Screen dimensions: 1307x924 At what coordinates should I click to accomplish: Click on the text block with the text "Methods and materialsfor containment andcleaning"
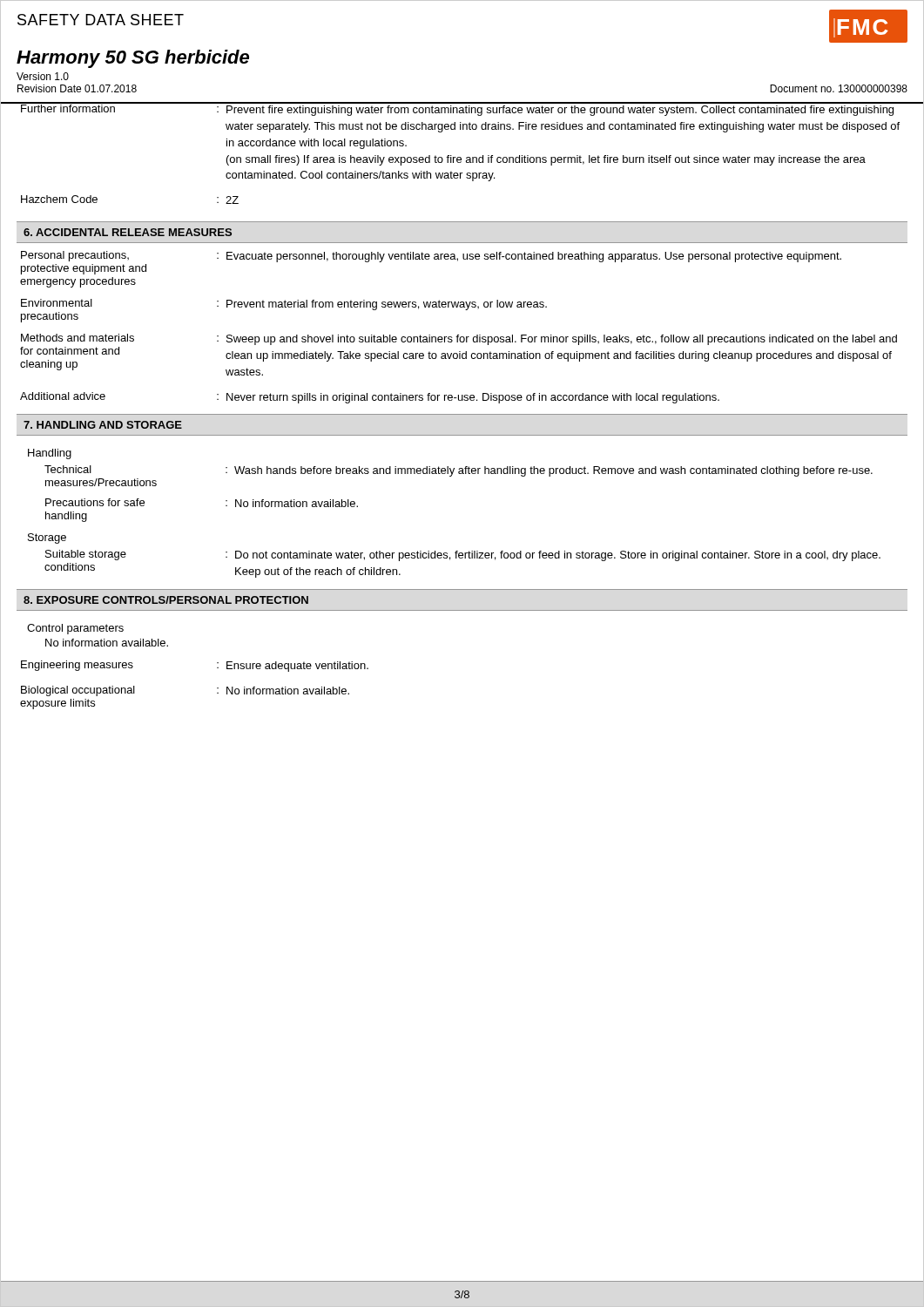(x=462, y=356)
